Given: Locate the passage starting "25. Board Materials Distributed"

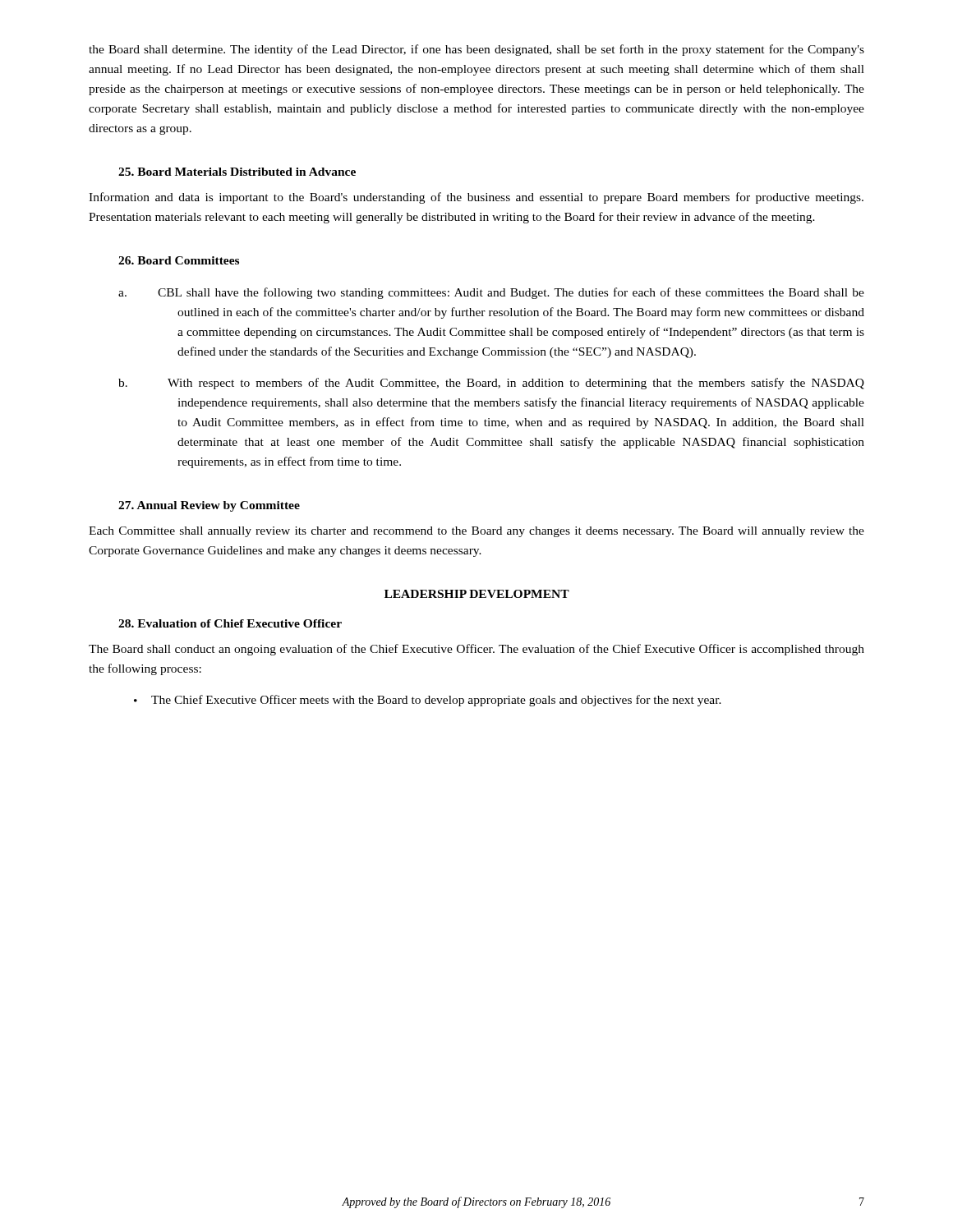Looking at the screenshot, I should pos(237,171).
